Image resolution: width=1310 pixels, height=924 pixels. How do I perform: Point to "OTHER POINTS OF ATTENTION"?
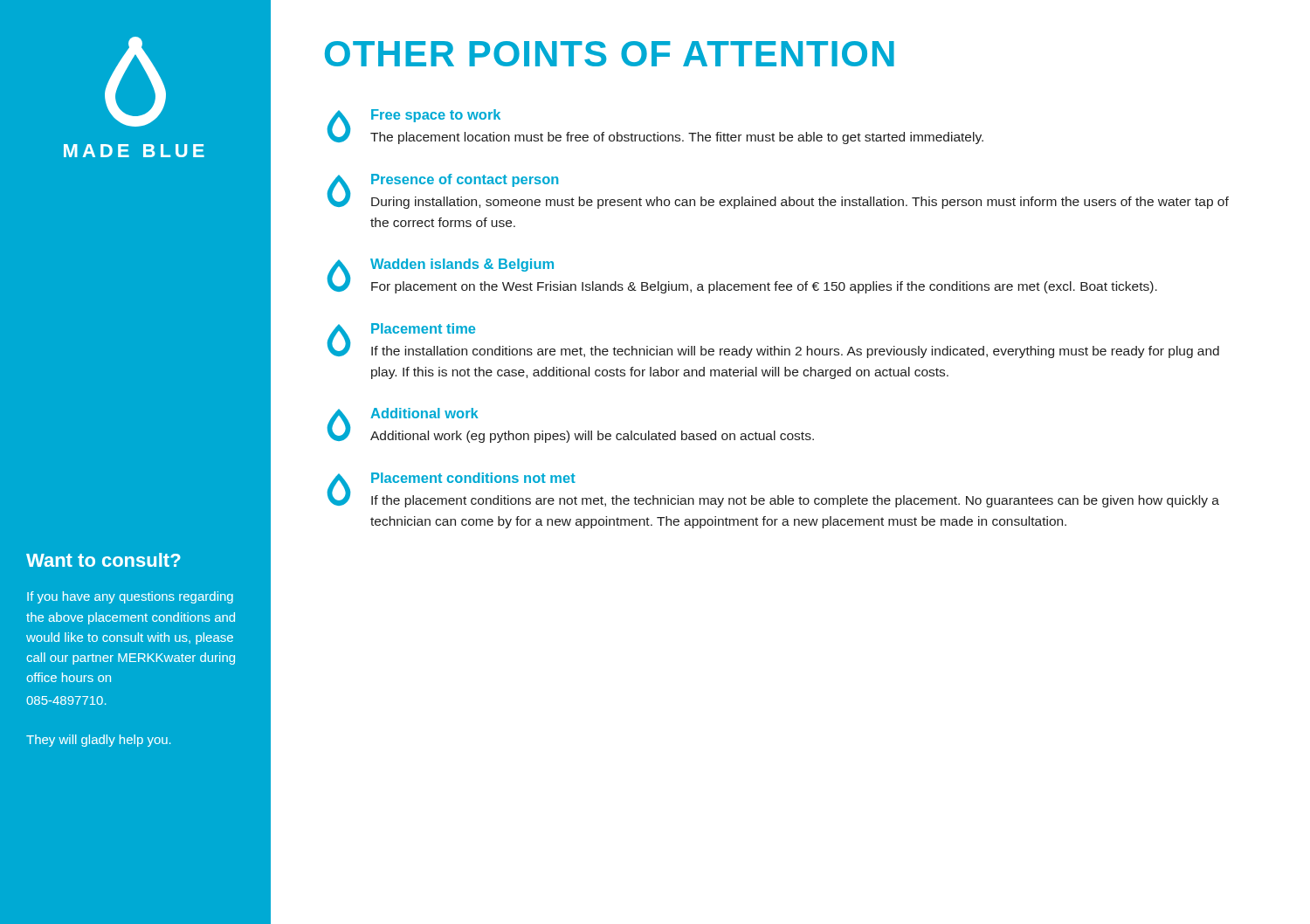(610, 54)
